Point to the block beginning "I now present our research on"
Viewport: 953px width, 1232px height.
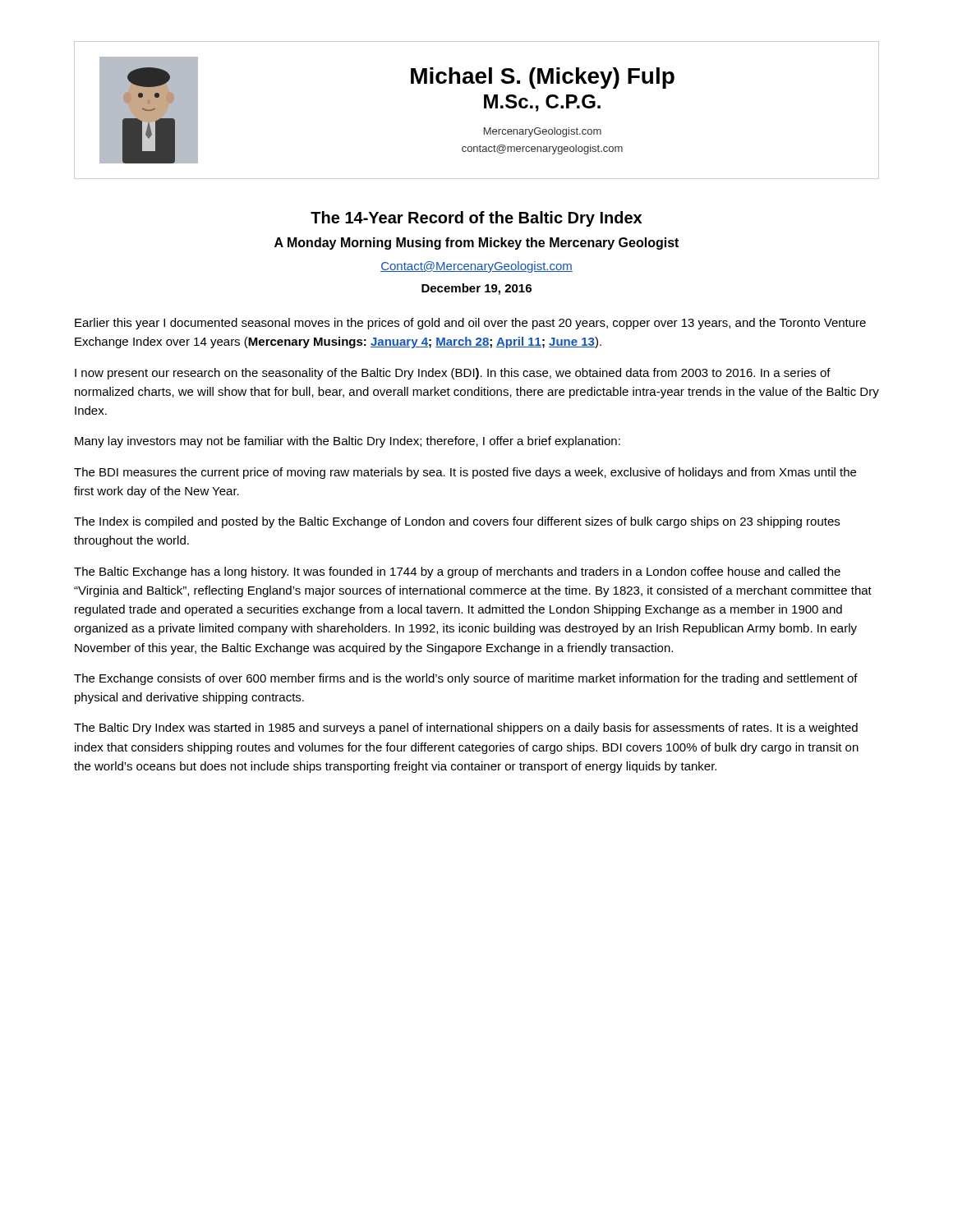click(476, 391)
